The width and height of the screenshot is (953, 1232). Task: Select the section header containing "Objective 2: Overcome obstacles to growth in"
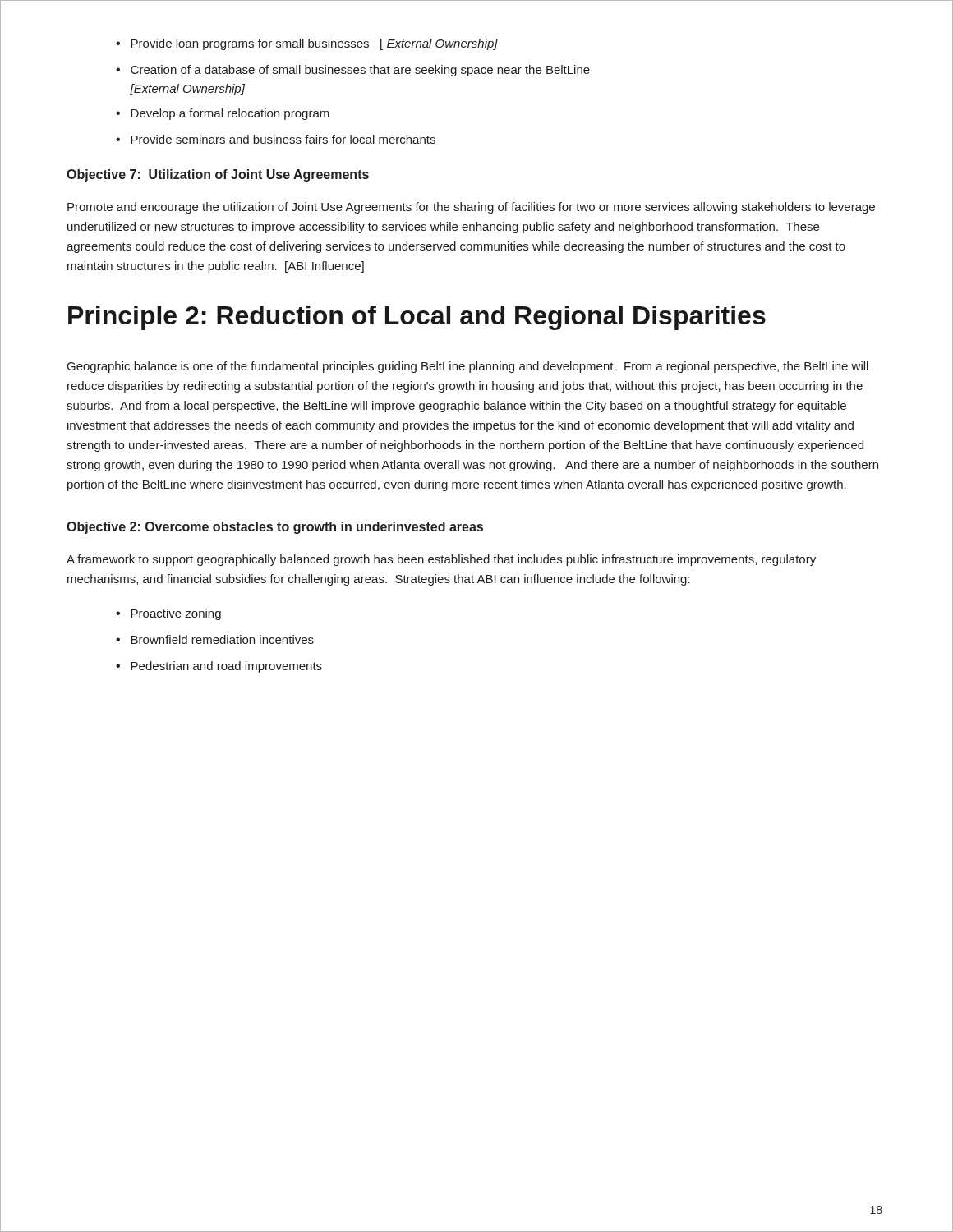275,527
